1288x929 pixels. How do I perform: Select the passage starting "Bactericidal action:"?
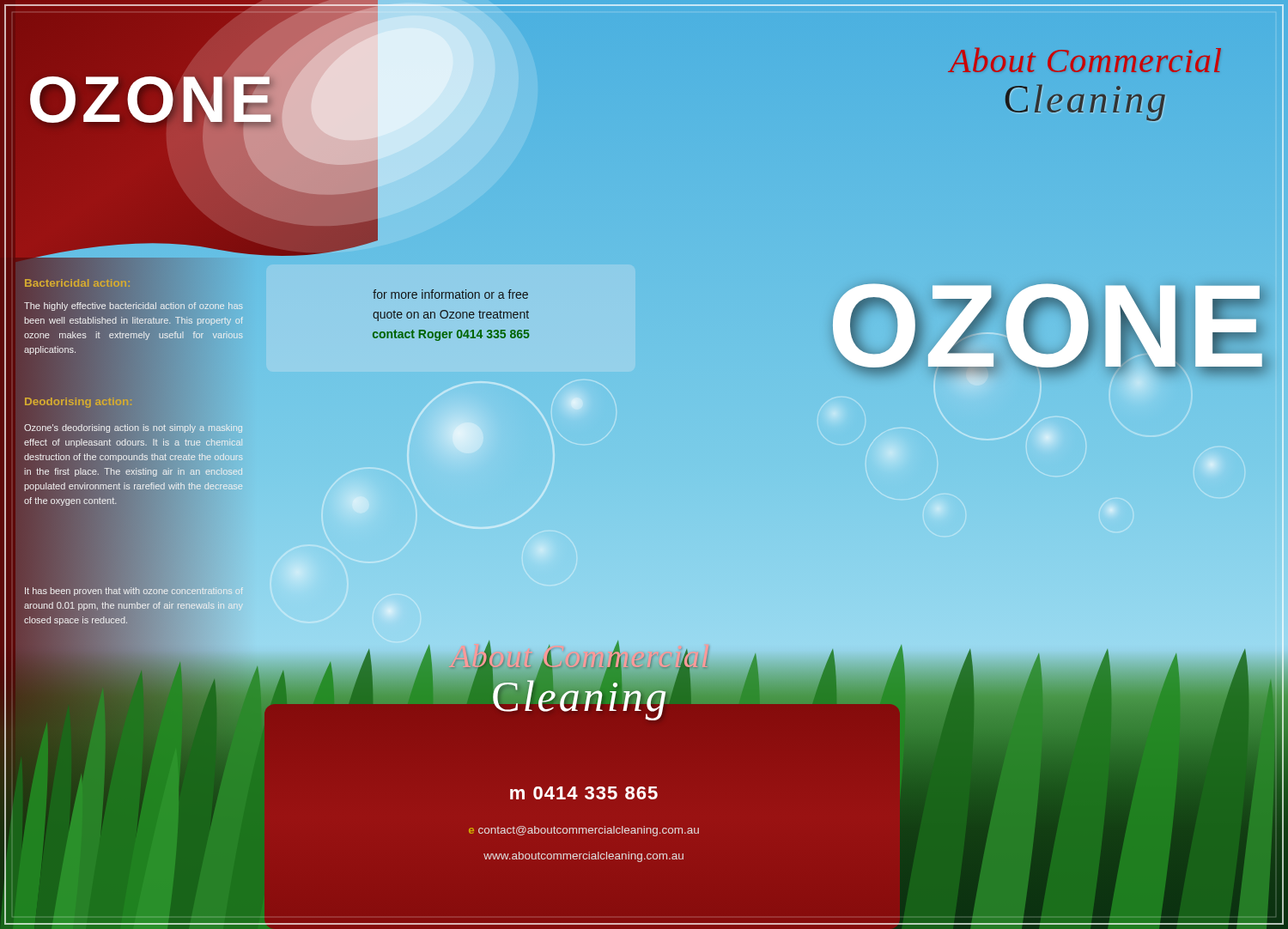(x=78, y=283)
